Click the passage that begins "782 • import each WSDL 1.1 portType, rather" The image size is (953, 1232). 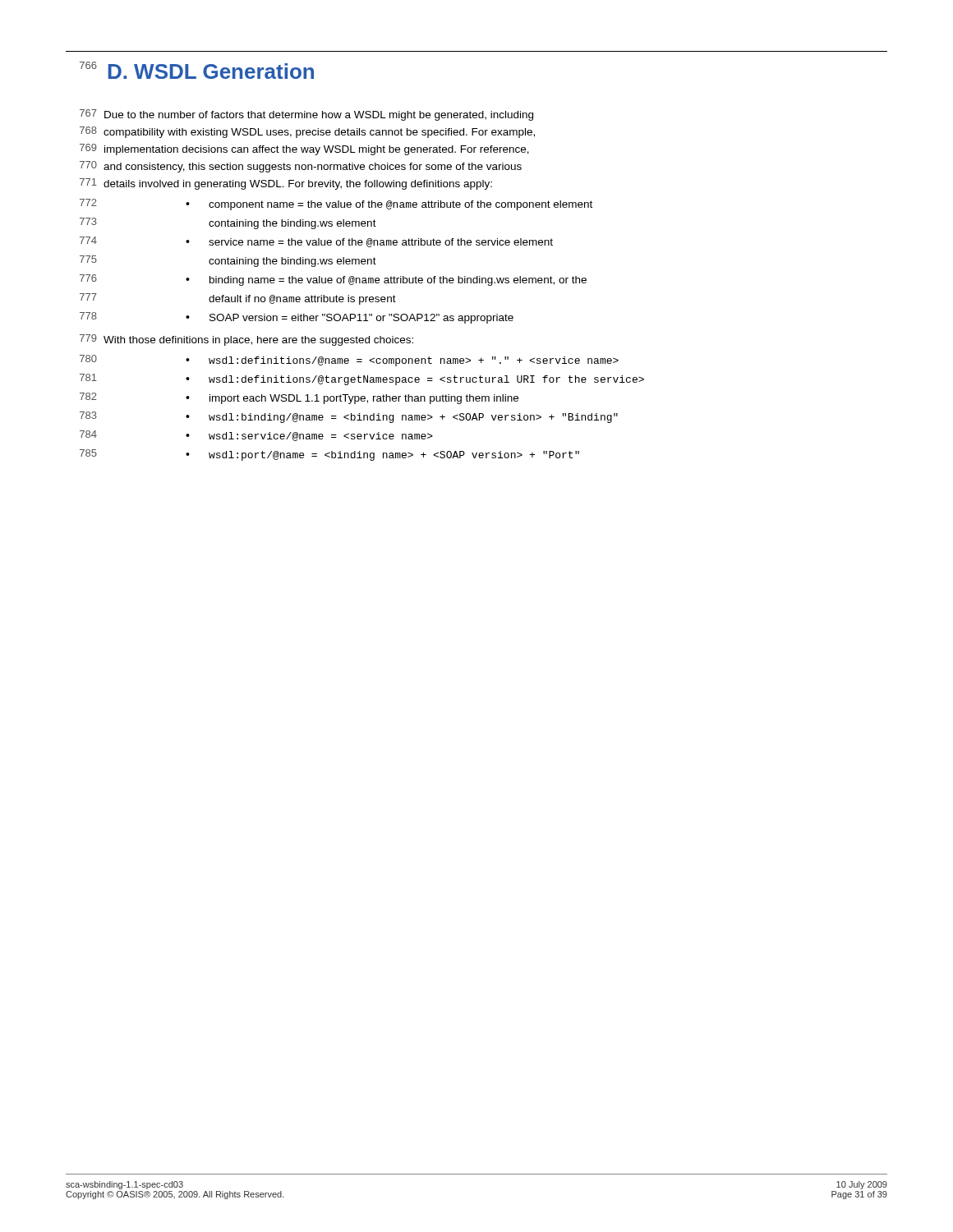tap(476, 399)
